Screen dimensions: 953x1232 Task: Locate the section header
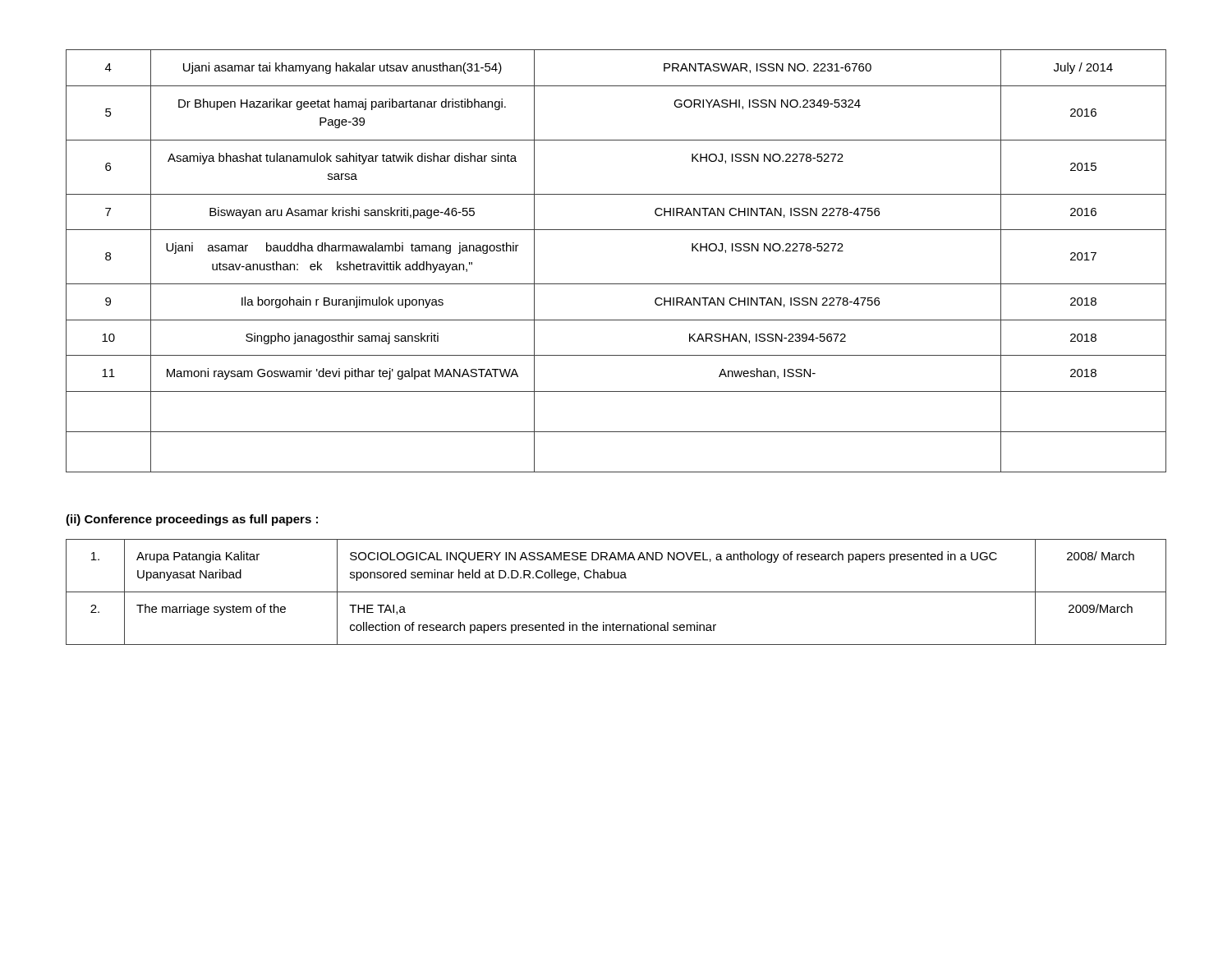[x=192, y=518]
